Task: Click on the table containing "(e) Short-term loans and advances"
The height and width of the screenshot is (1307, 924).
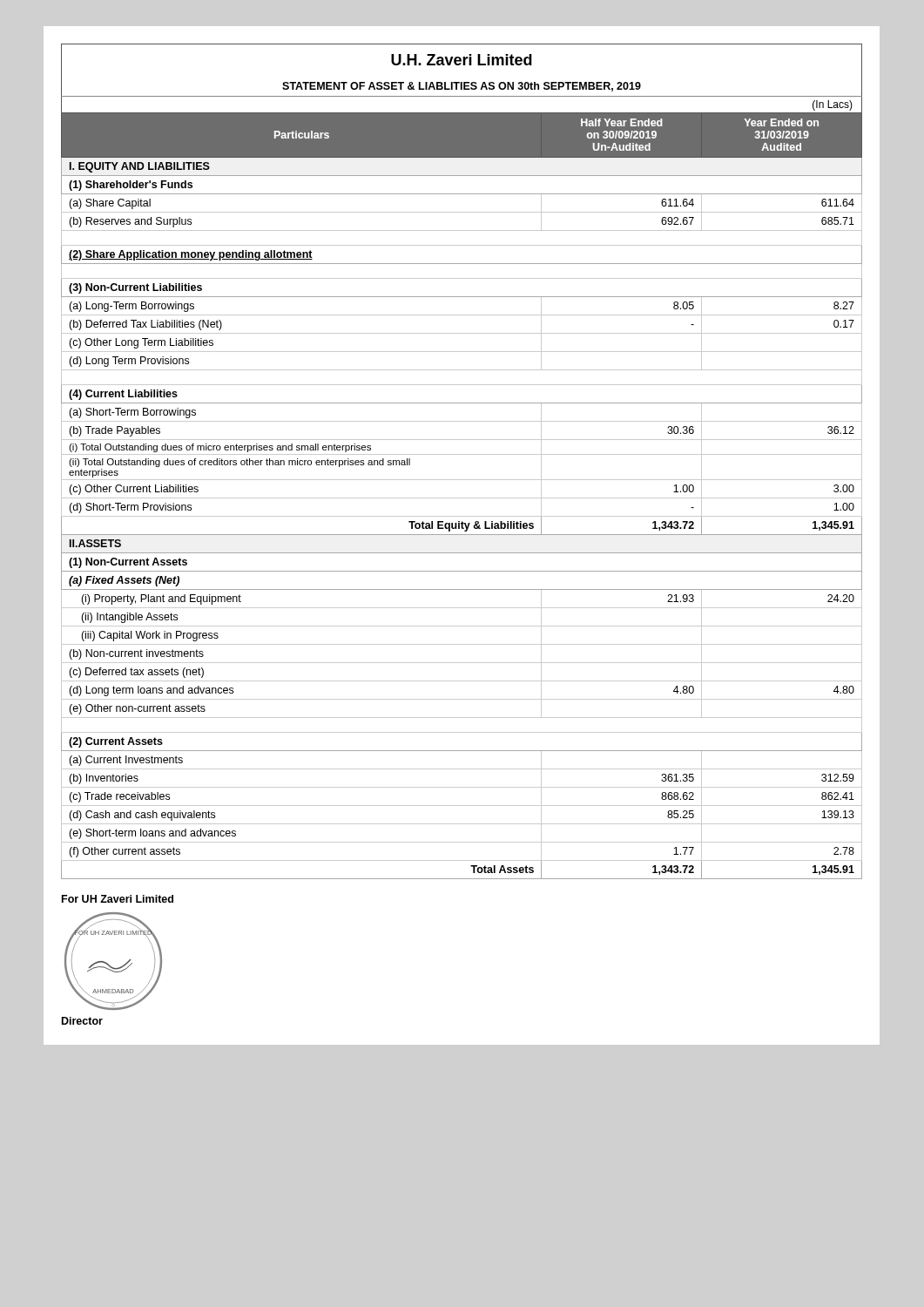Action: pos(462,461)
